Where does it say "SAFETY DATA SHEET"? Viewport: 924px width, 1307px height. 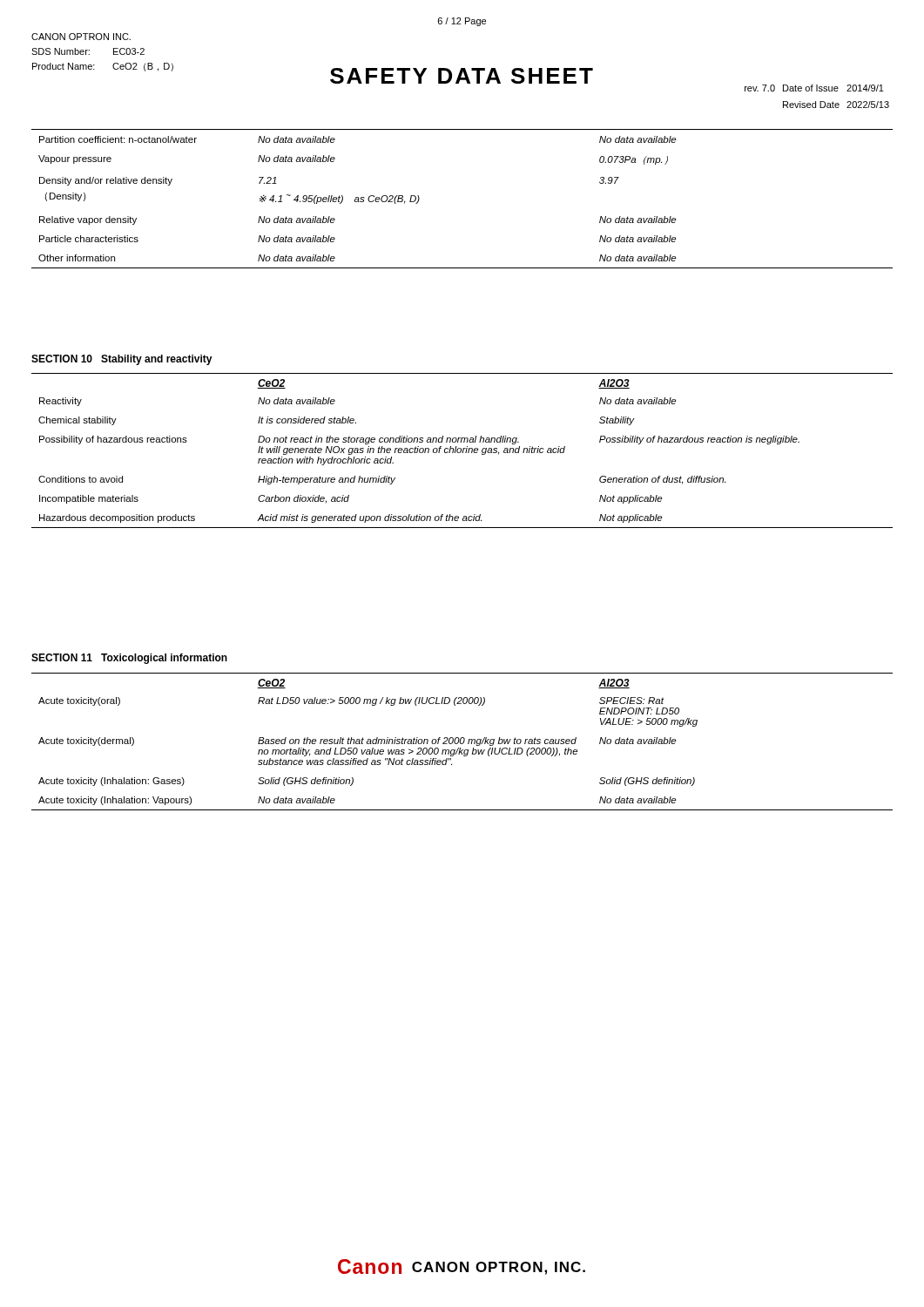462,76
